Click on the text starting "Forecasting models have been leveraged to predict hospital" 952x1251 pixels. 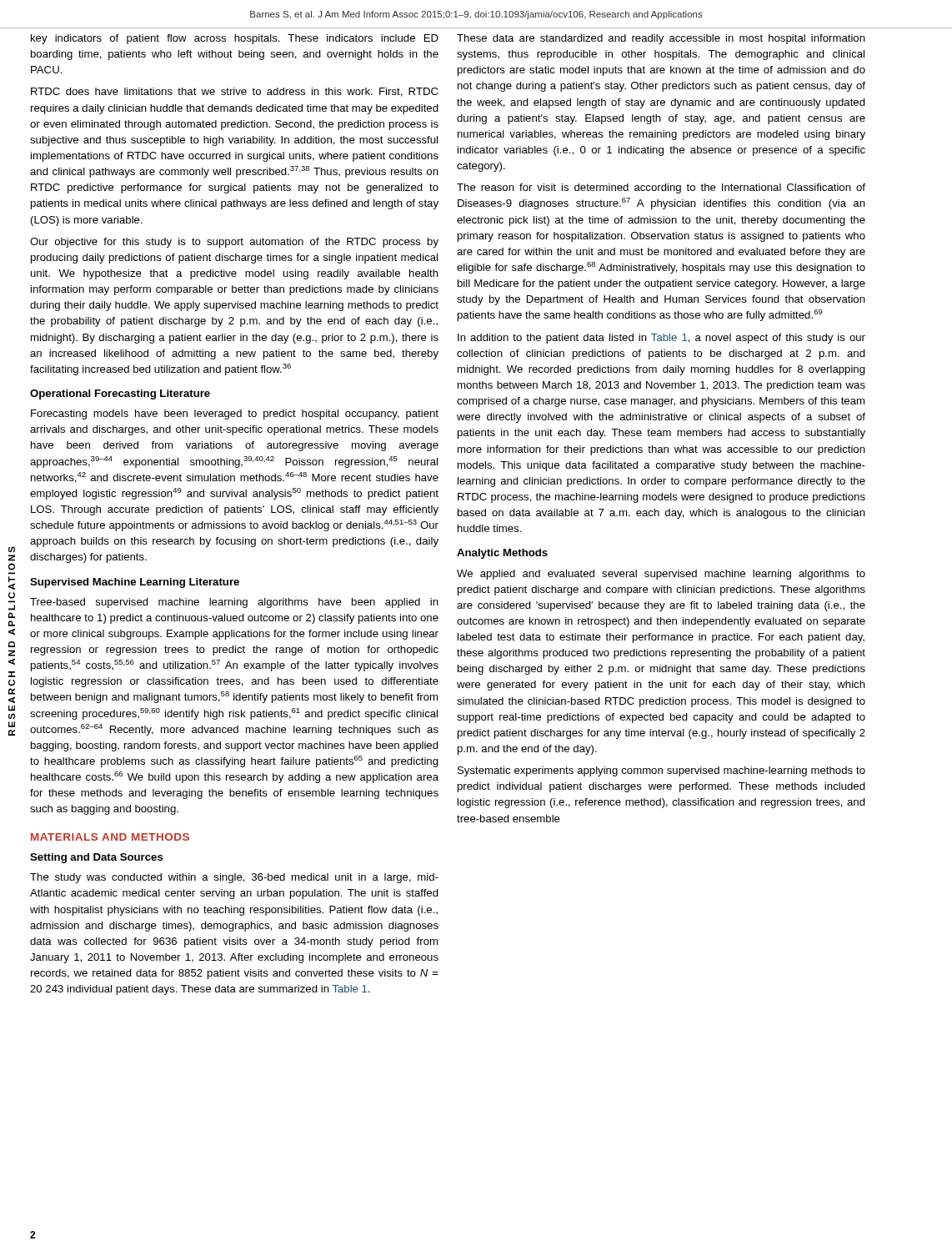point(234,485)
